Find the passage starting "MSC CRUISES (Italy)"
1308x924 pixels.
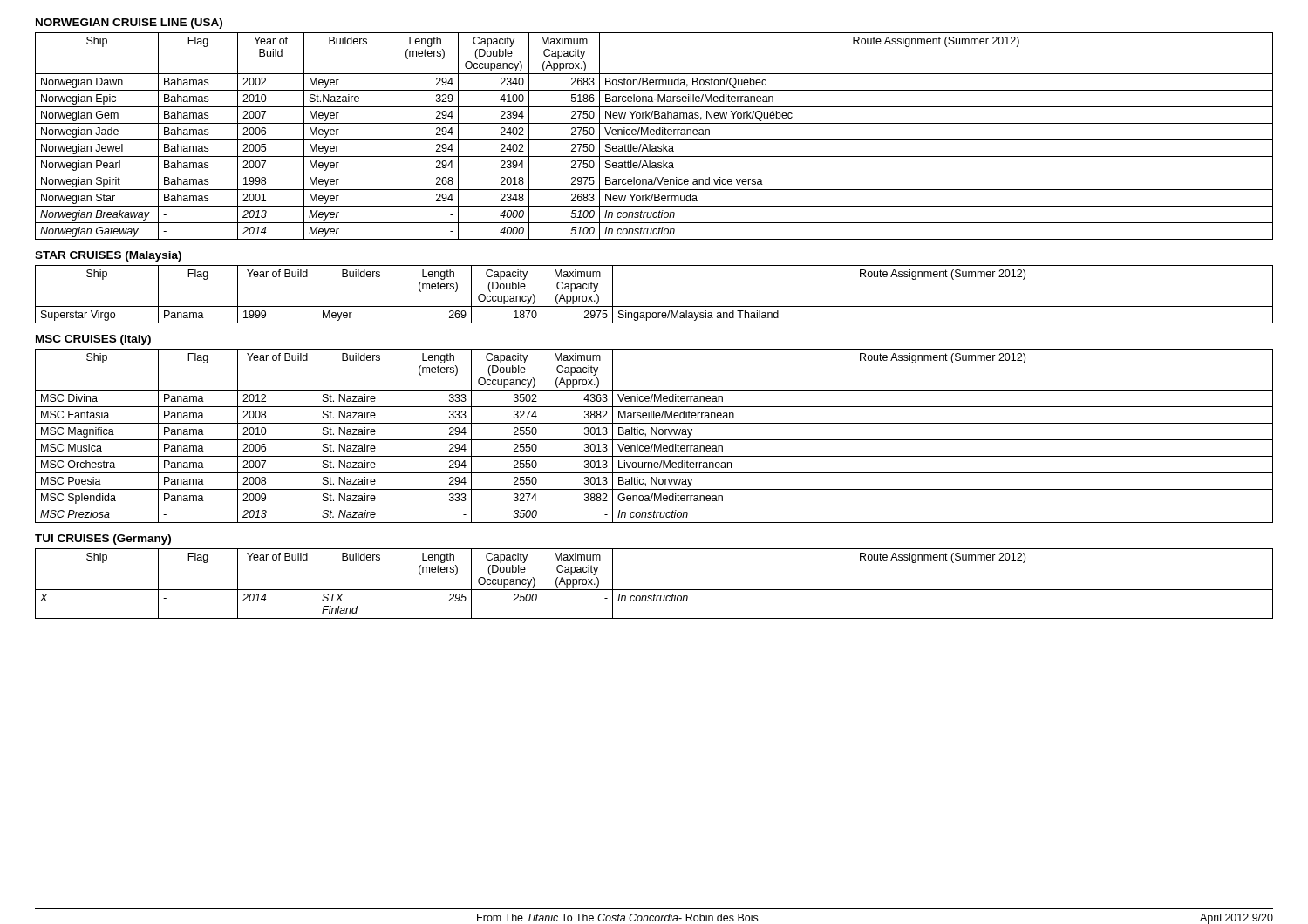click(x=93, y=339)
